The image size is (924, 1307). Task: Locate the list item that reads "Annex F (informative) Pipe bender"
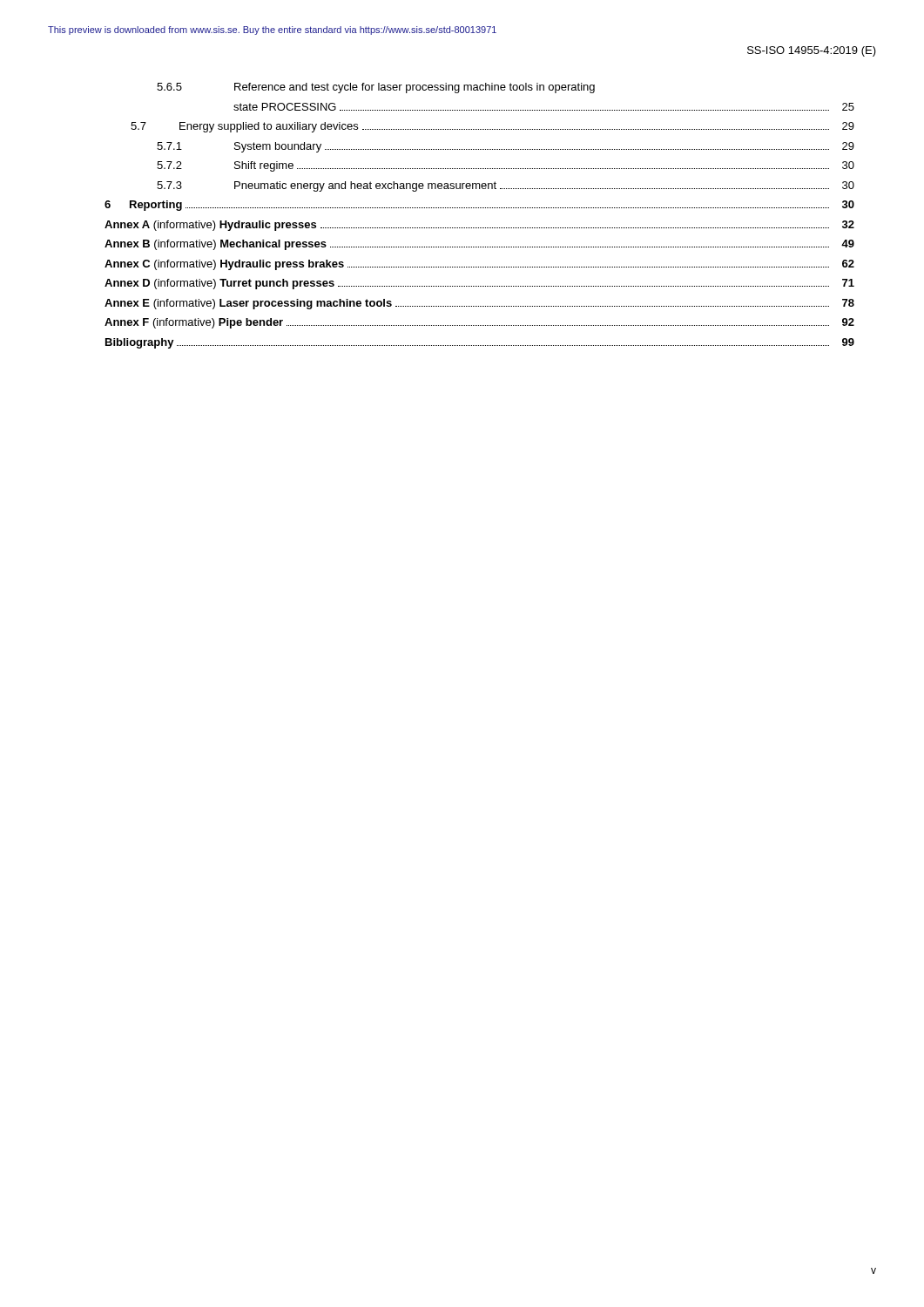coord(479,322)
